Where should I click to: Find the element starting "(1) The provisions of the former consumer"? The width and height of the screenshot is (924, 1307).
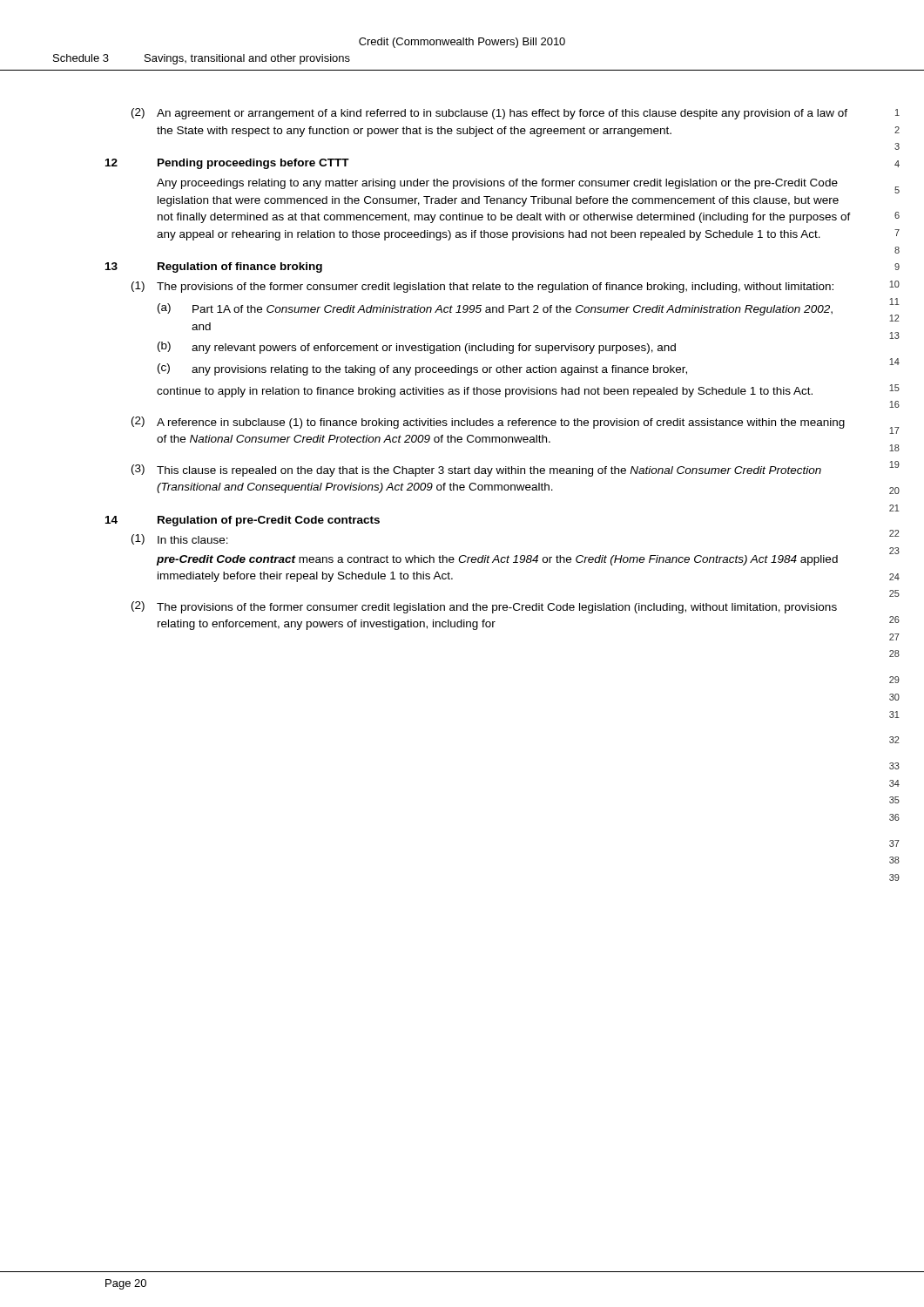click(479, 288)
